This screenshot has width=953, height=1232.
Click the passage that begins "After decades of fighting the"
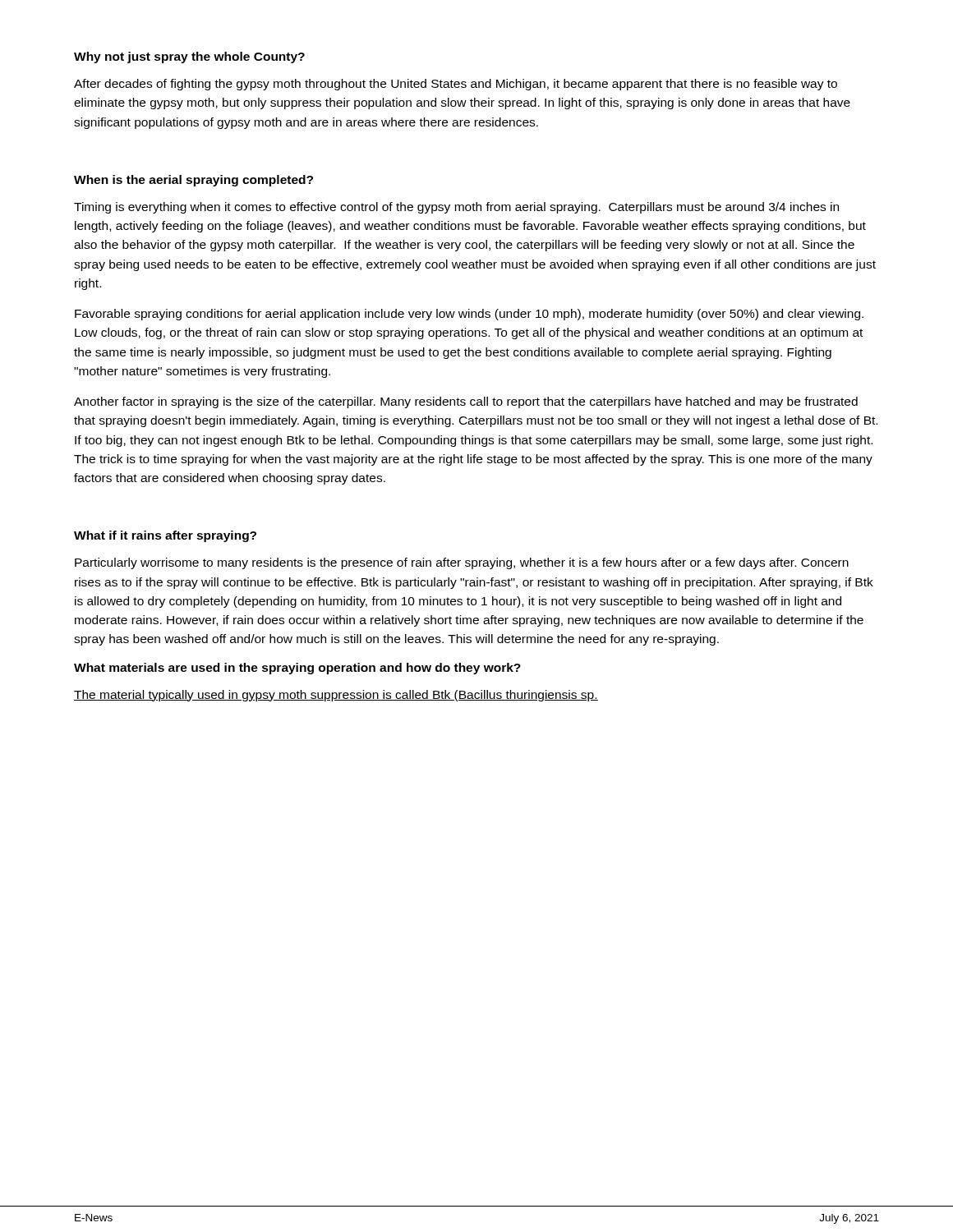[462, 102]
